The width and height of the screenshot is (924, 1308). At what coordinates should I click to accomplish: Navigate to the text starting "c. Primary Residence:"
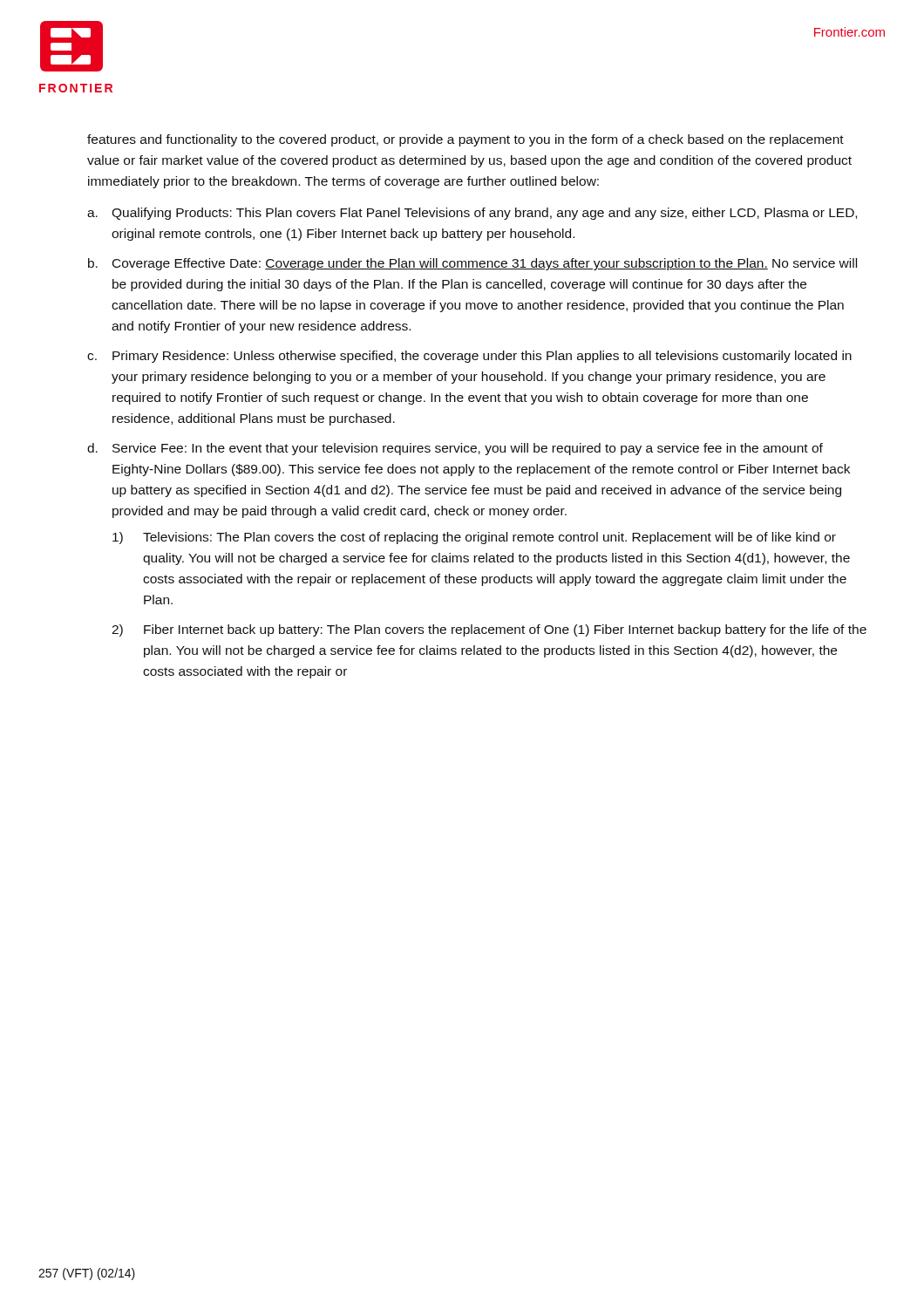(478, 387)
